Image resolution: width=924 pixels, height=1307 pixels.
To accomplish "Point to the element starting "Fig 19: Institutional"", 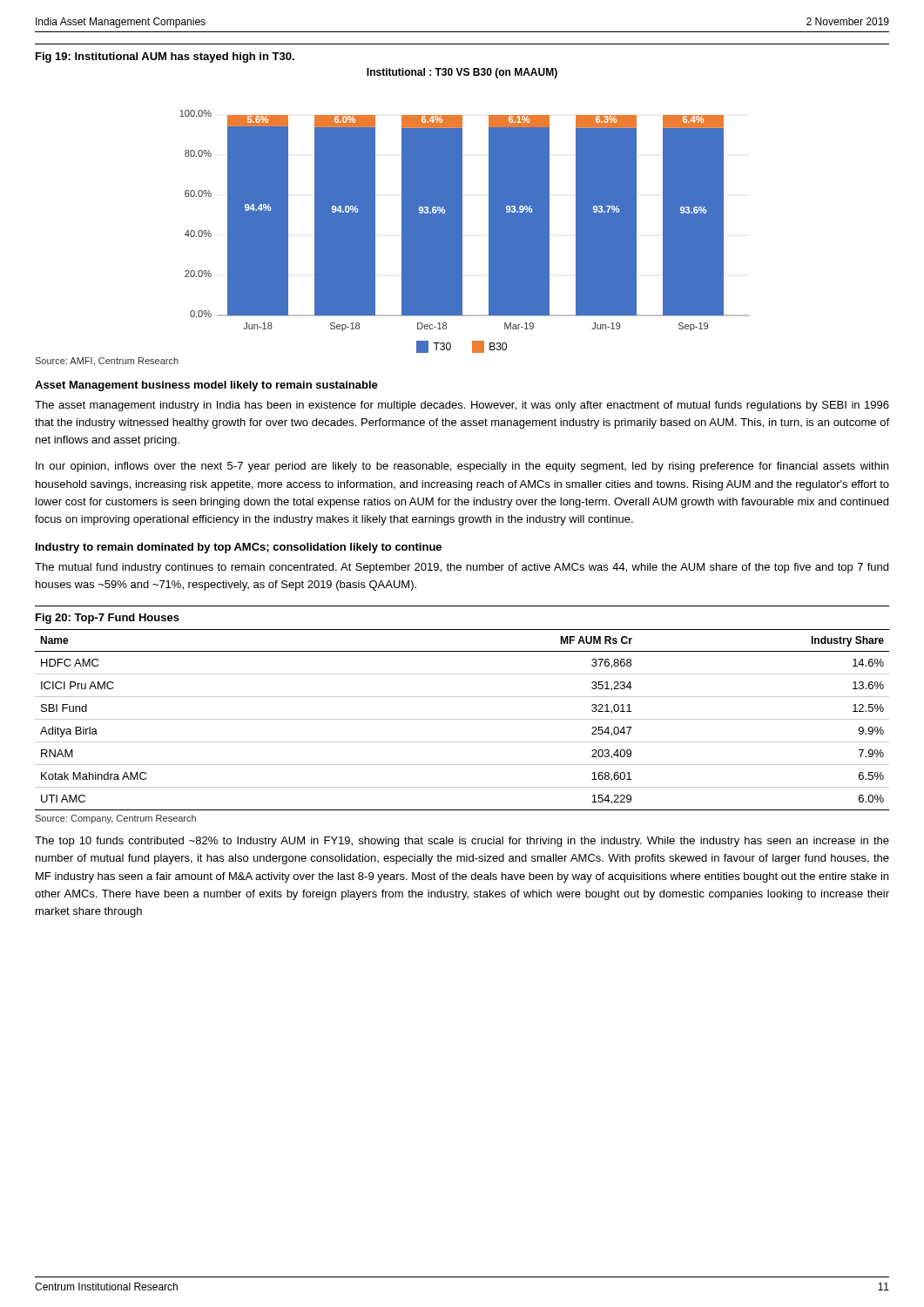I will (x=165, y=56).
